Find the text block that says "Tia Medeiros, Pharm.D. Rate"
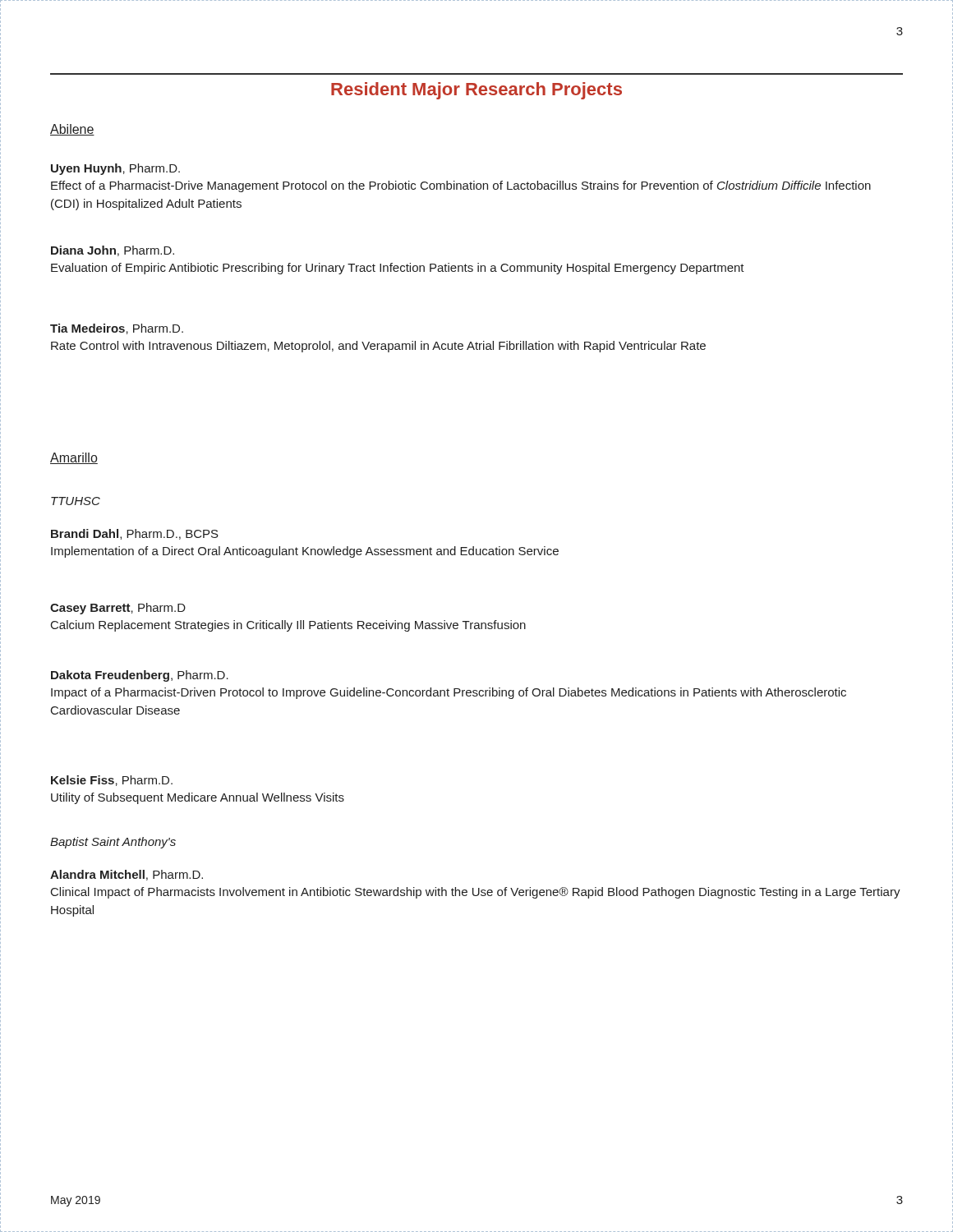This screenshot has width=953, height=1232. 476,338
